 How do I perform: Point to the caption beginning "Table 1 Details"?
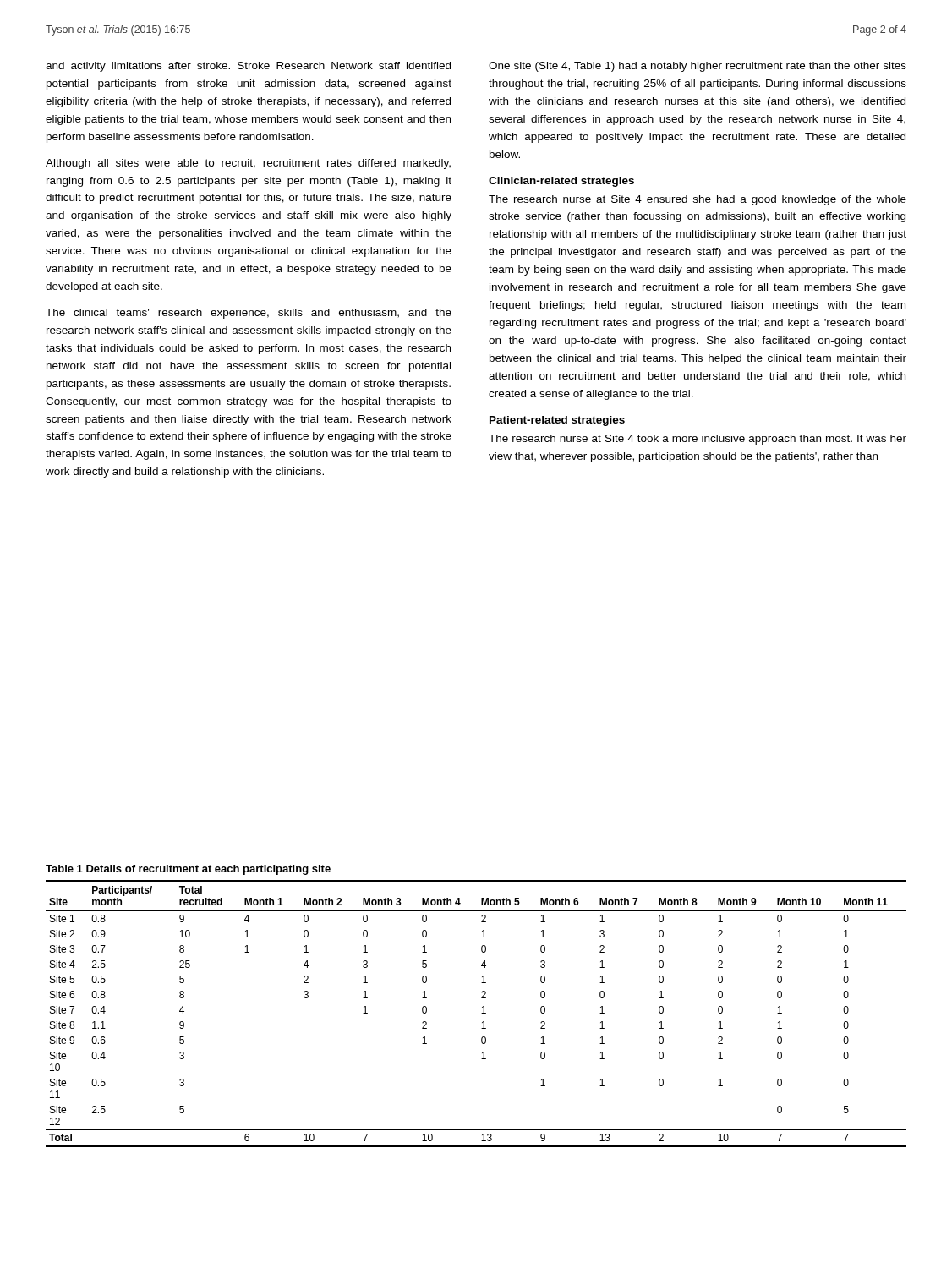[188, 869]
